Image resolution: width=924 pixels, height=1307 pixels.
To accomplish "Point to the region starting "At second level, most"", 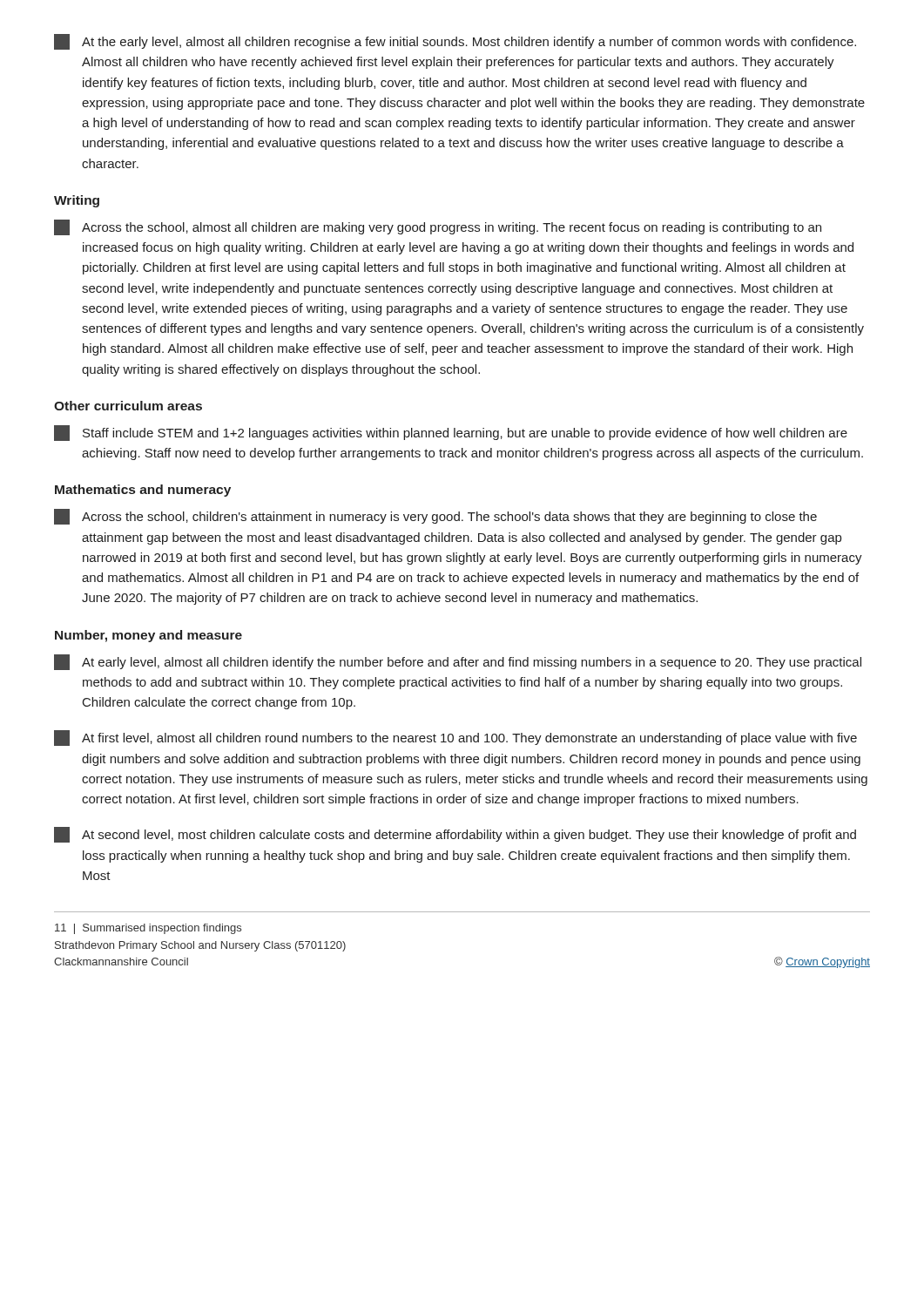I will pos(462,855).
